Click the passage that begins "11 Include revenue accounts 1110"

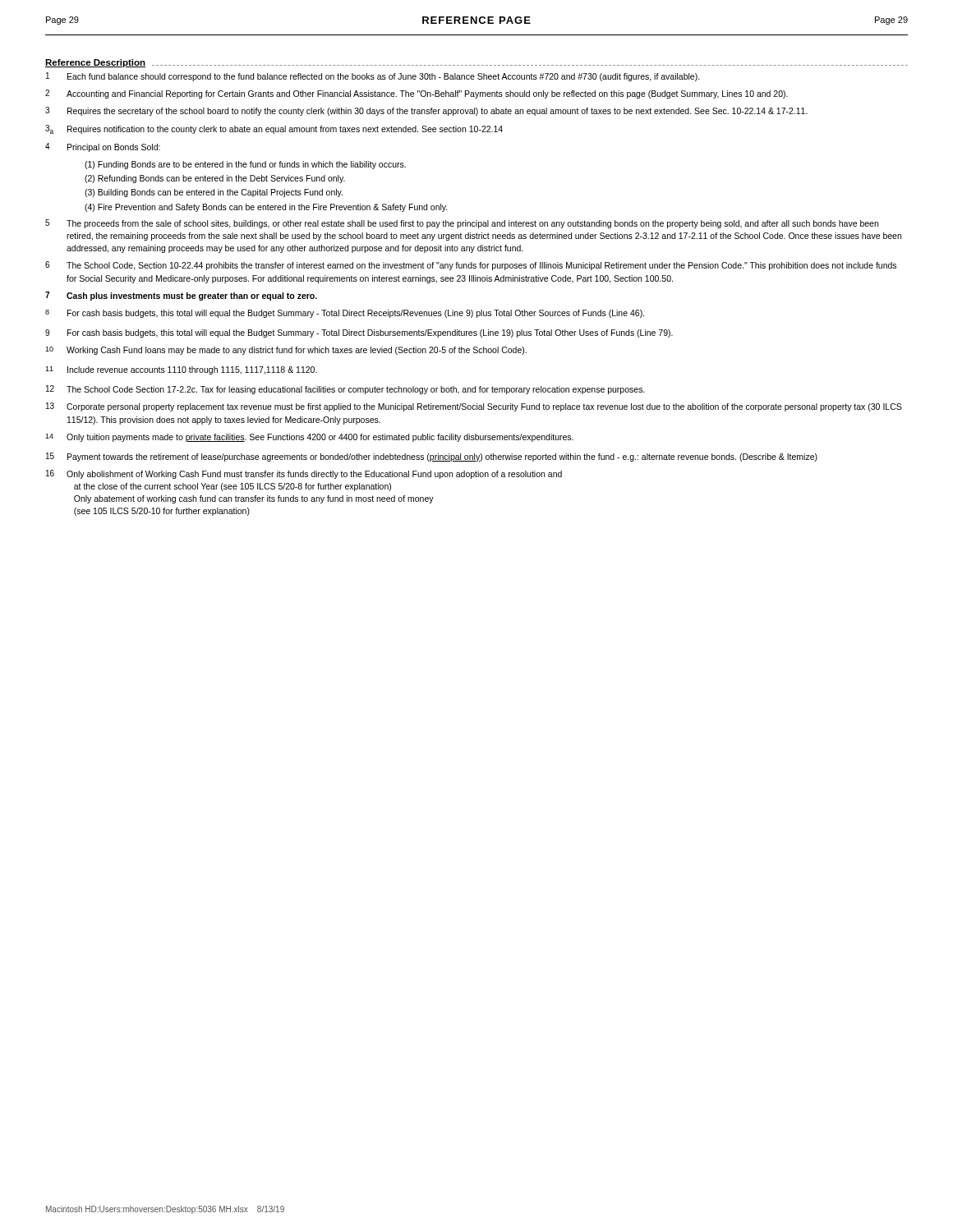click(x=181, y=370)
